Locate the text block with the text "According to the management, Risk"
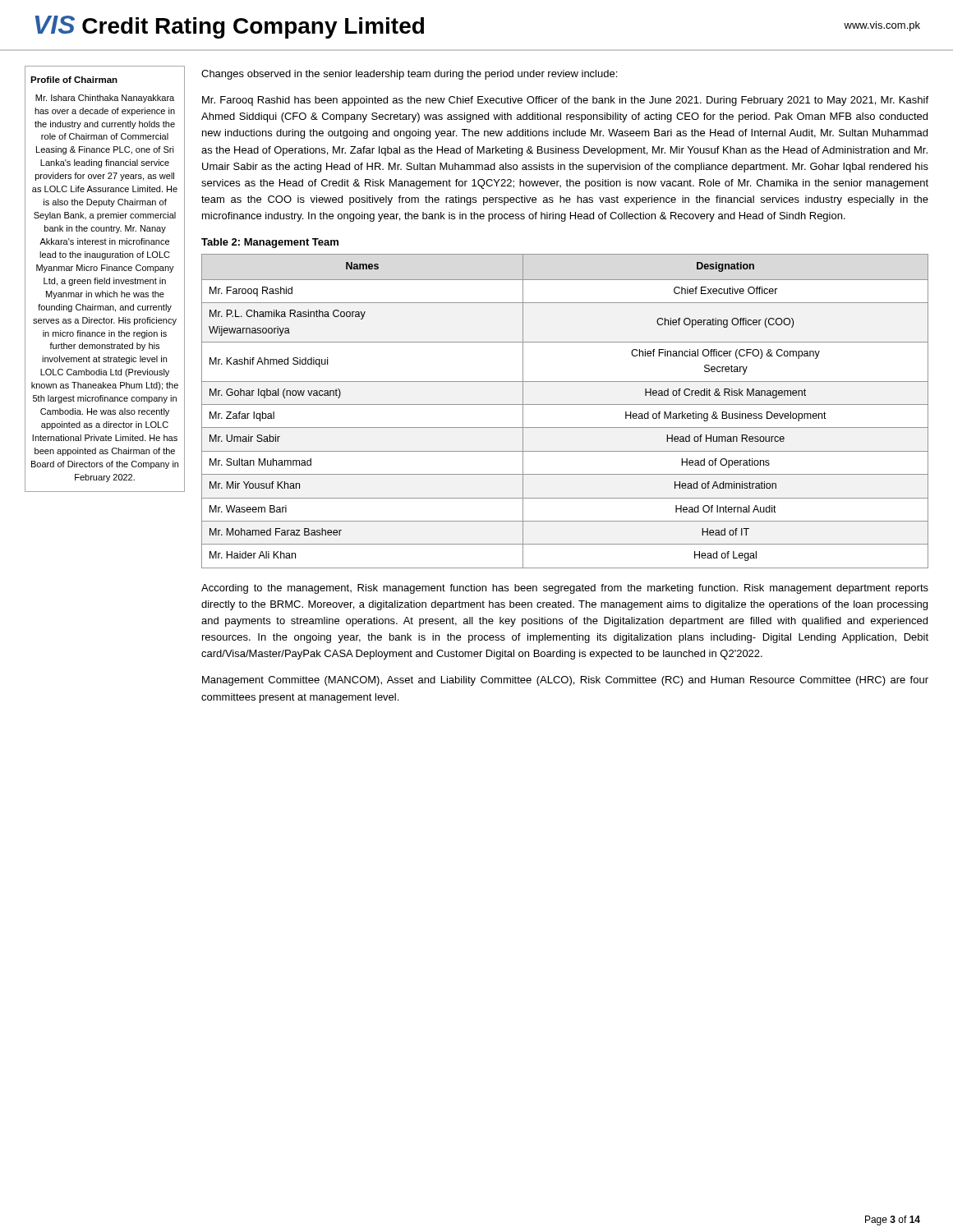The height and width of the screenshot is (1232, 953). pyautogui.click(x=565, y=621)
